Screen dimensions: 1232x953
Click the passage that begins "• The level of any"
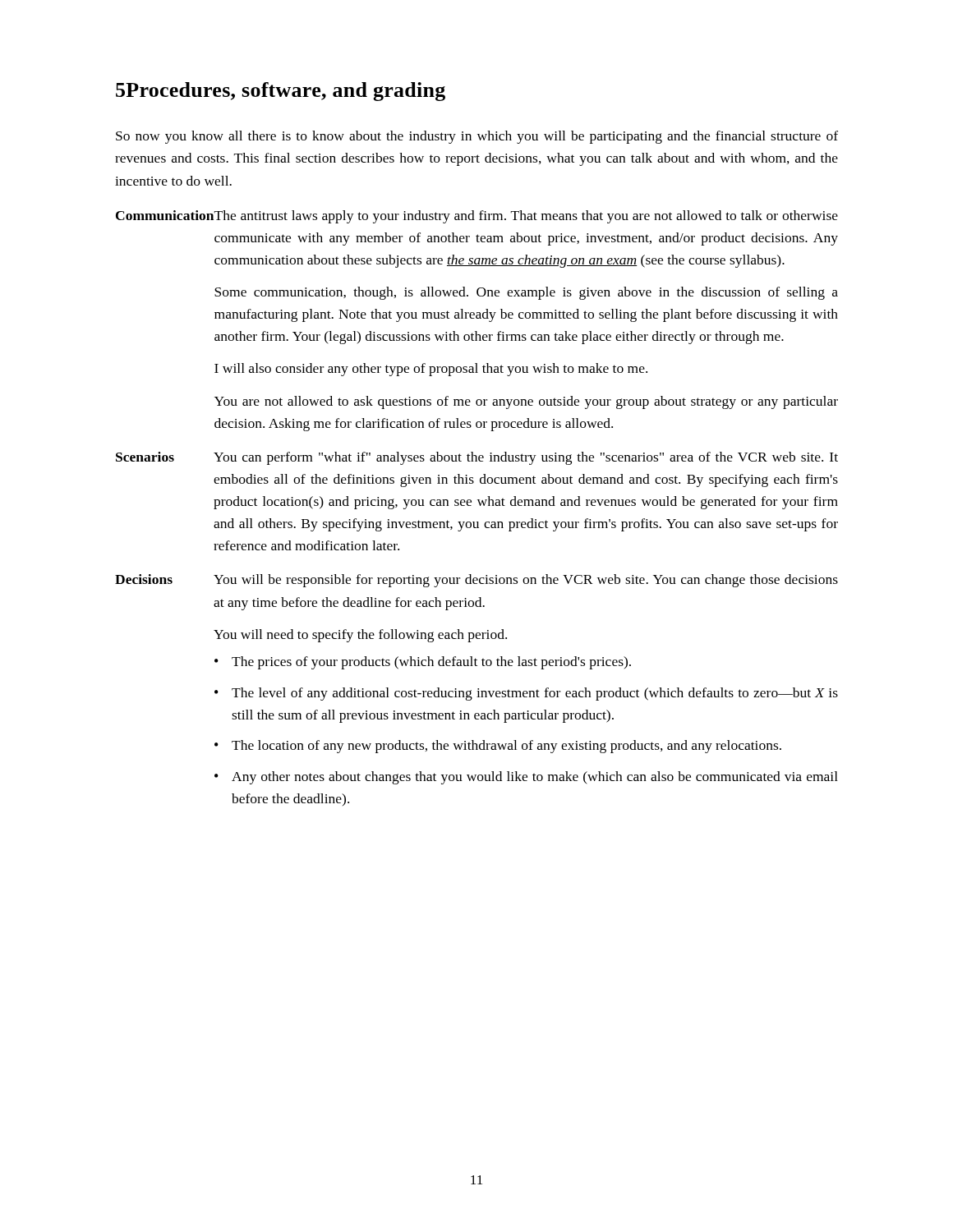(x=526, y=704)
